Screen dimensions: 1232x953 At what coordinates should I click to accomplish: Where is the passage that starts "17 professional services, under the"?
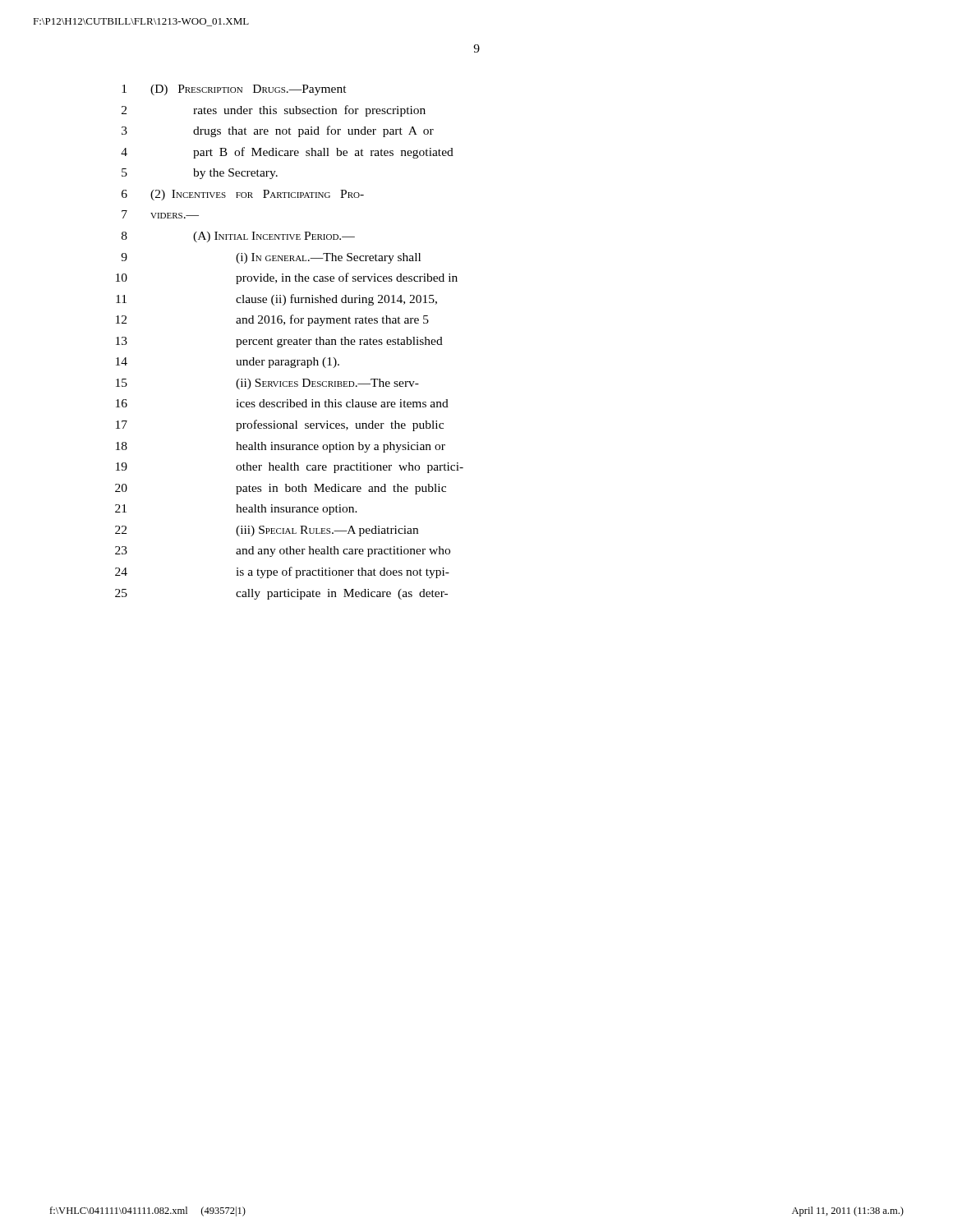[280, 425]
